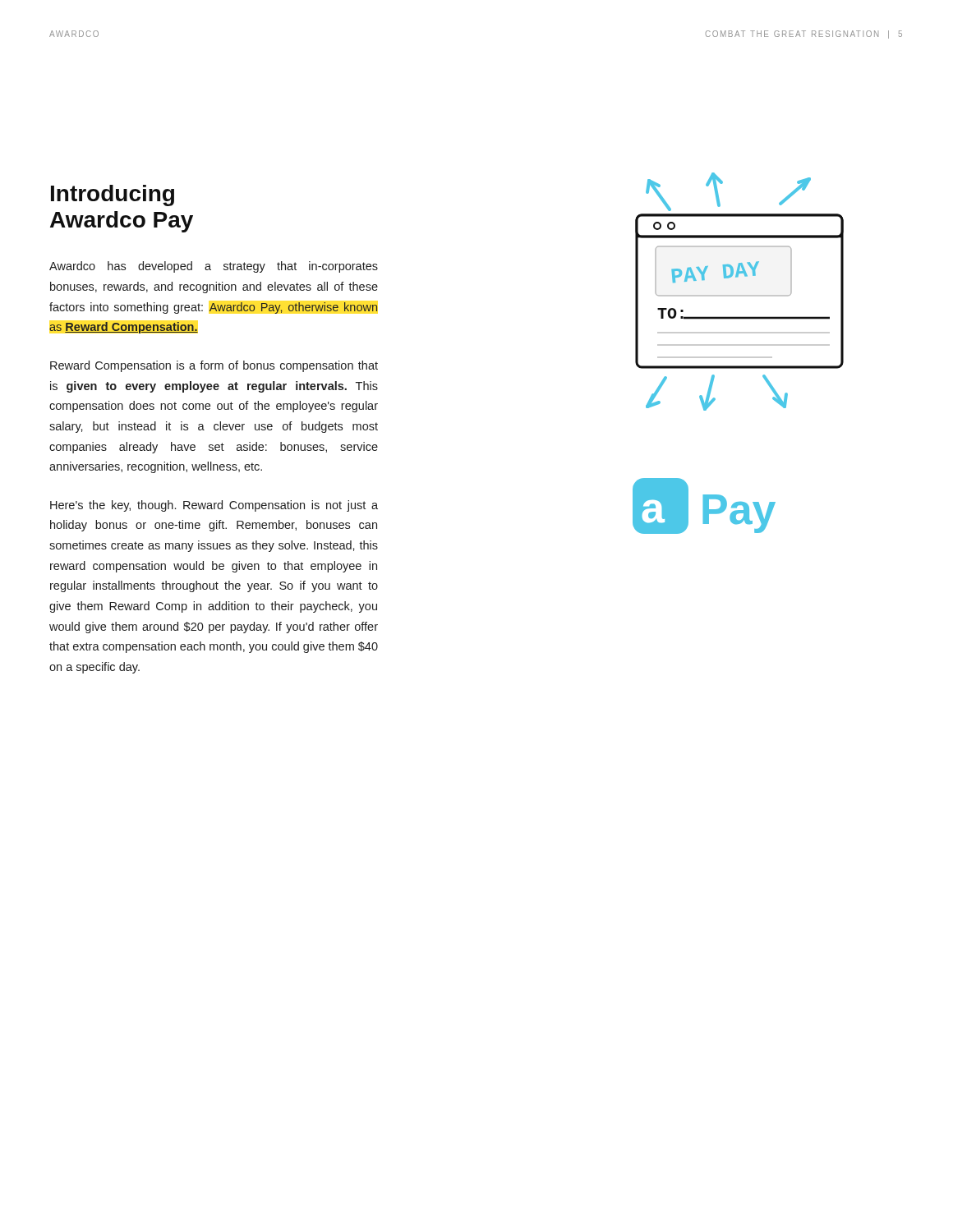Find the block on this page that starts "Here's the key, though. Reward Compensation"
The image size is (953, 1232).
tap(214, 586)
